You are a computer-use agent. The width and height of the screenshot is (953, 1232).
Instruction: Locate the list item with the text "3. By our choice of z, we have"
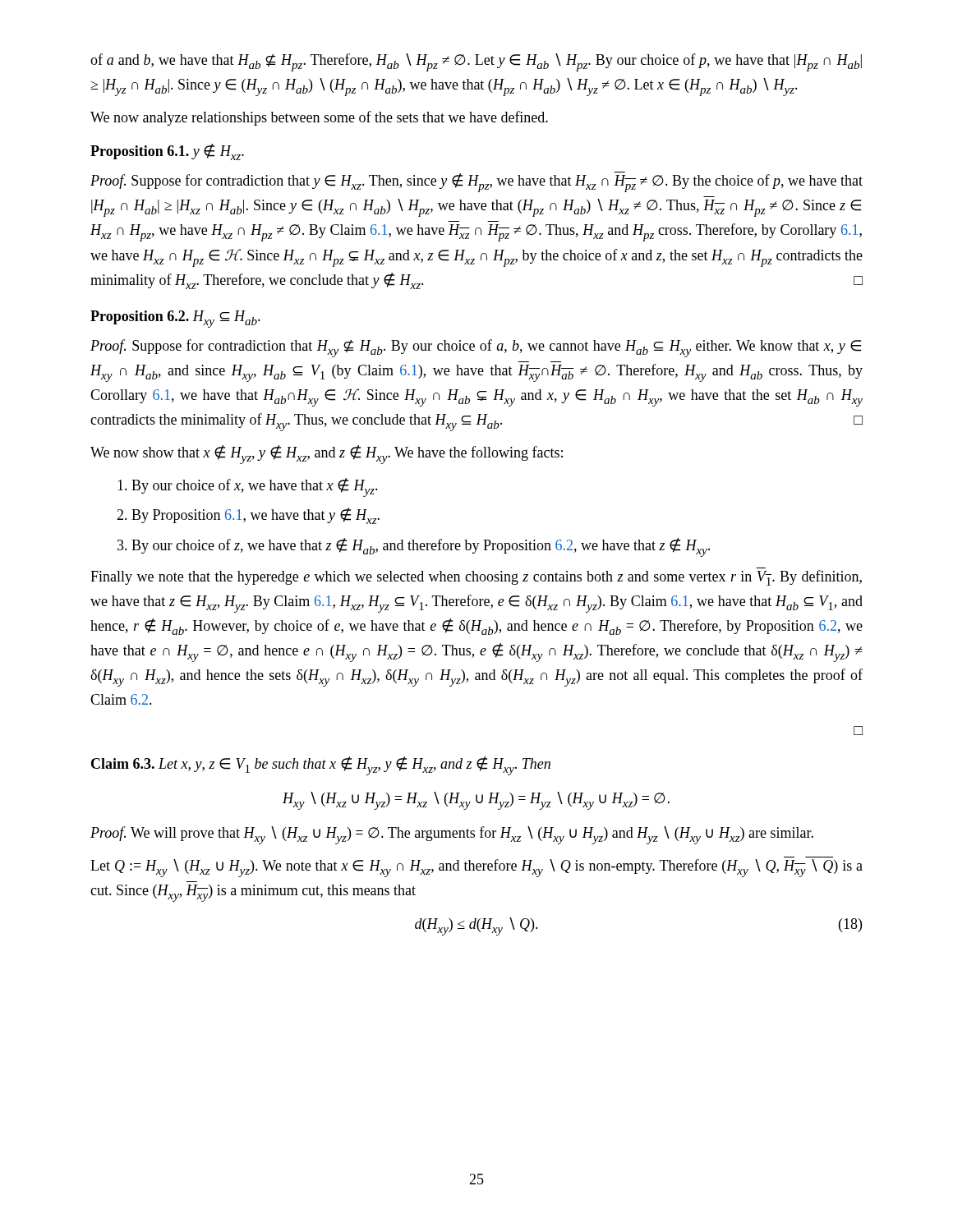(414, 546)
